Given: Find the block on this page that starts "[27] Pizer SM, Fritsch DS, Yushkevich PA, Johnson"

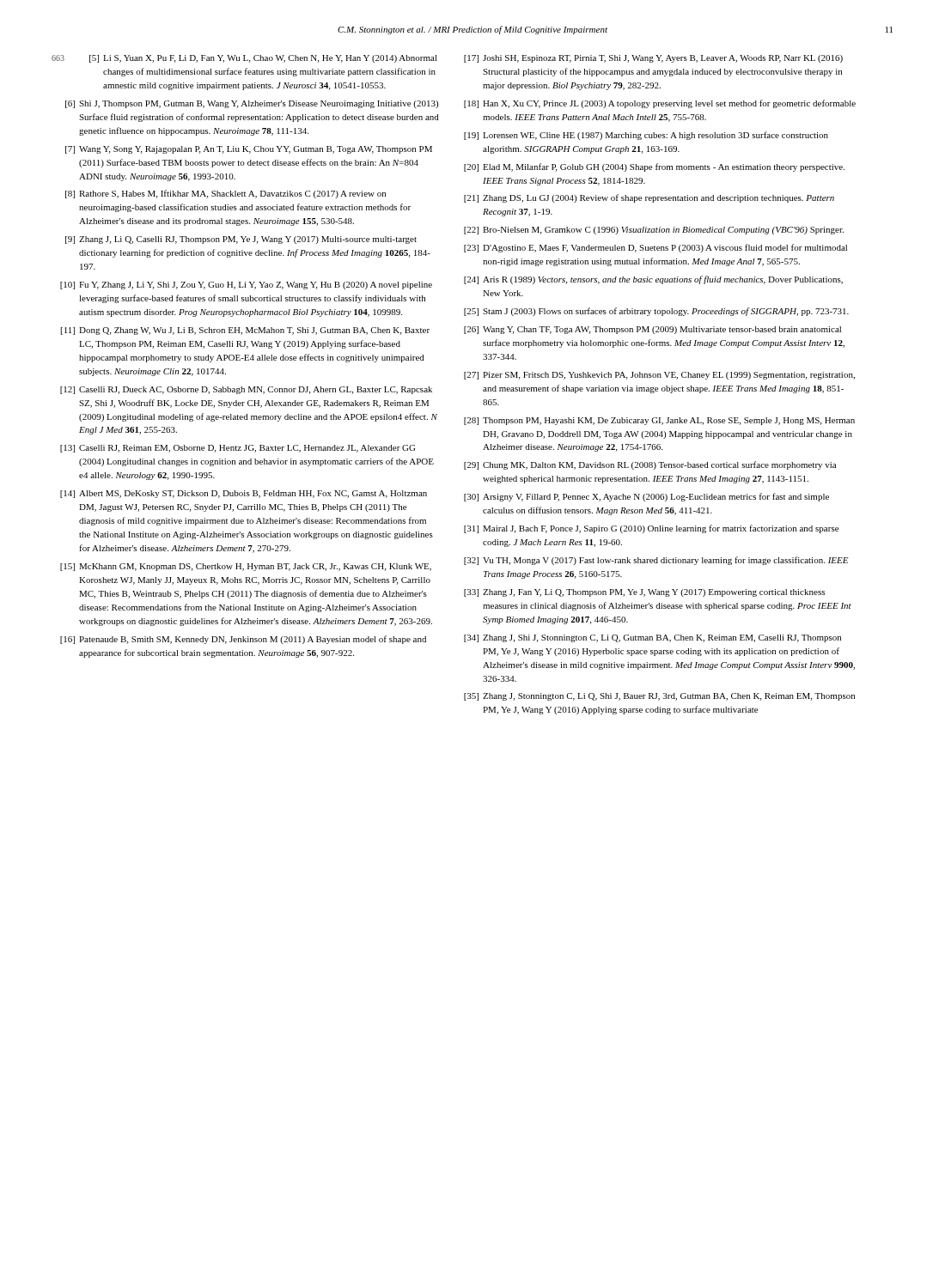Looking at the screenshot, I should 657,389.
